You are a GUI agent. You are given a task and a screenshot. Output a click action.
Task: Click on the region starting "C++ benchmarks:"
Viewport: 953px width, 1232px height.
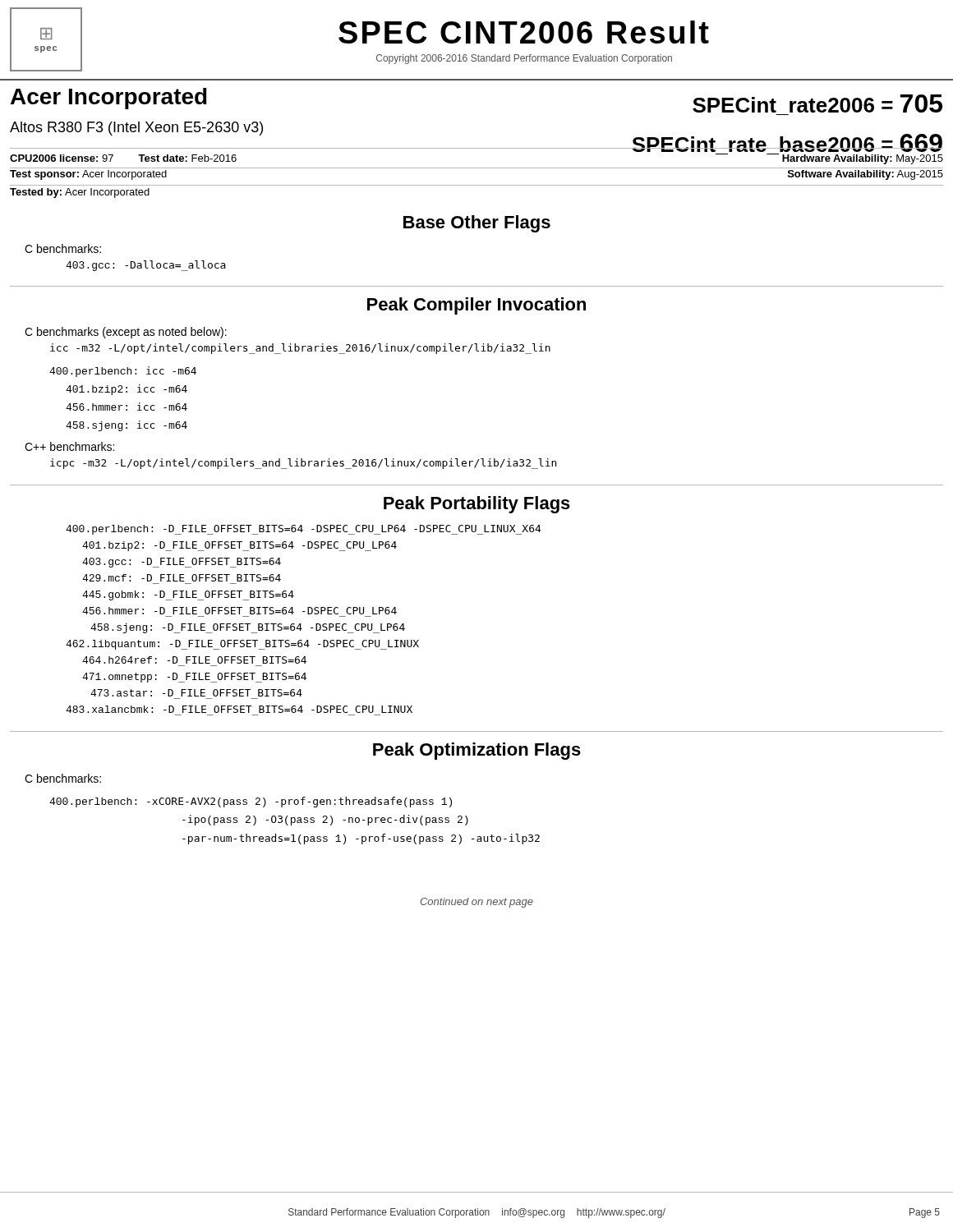click(x=70, y=447)
